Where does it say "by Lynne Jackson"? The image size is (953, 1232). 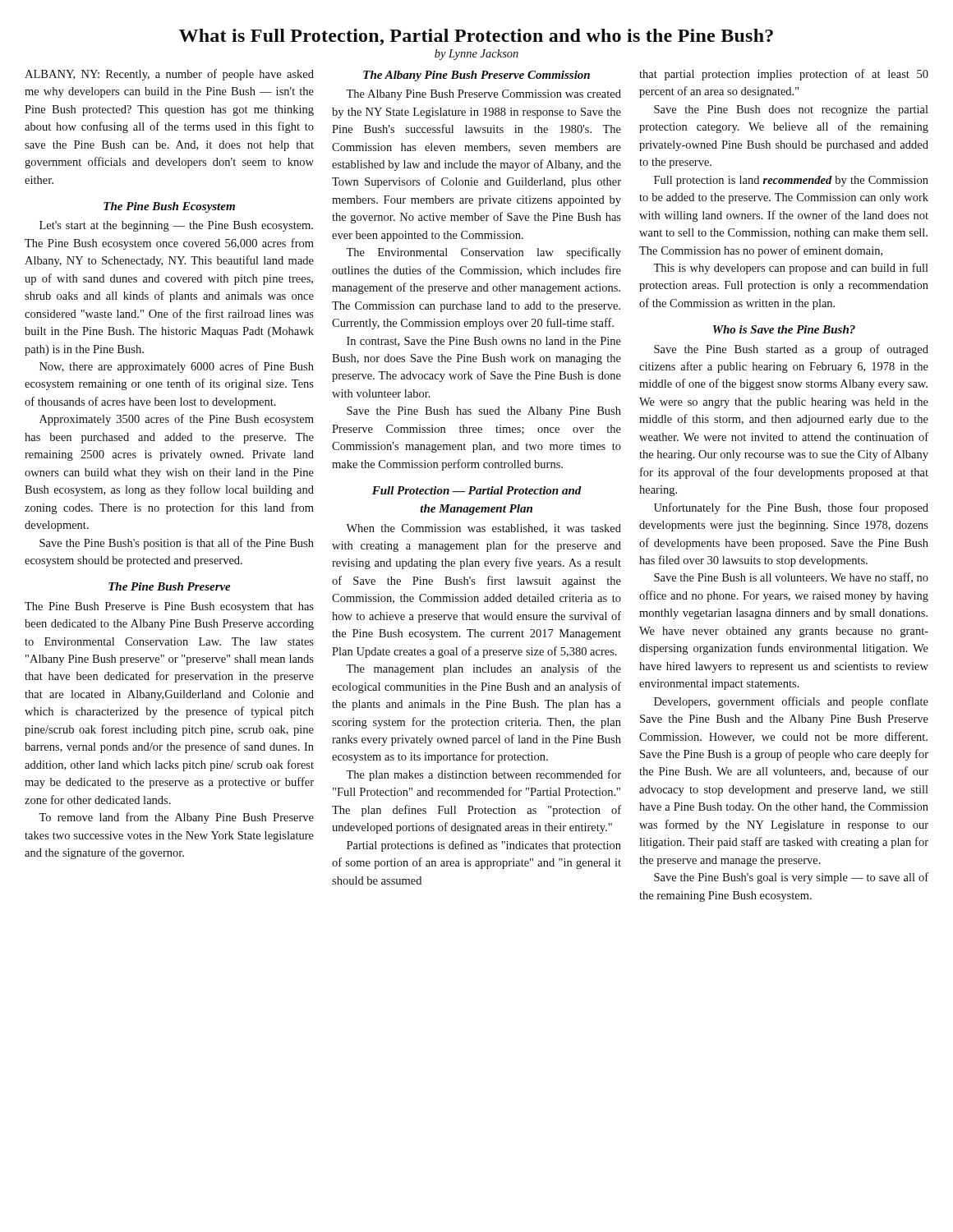(476, 53)
